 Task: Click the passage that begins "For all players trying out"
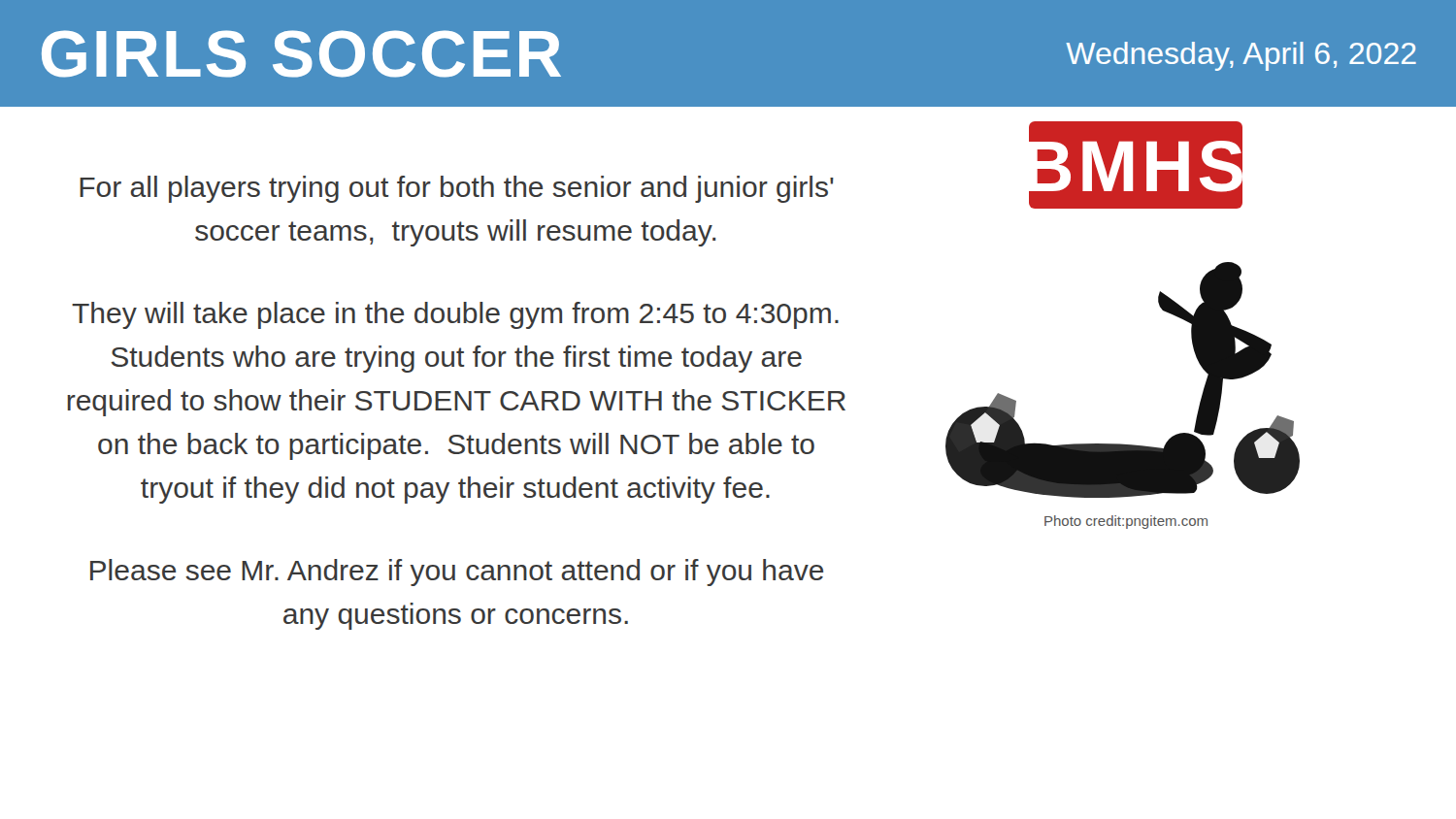pos(456,209)
